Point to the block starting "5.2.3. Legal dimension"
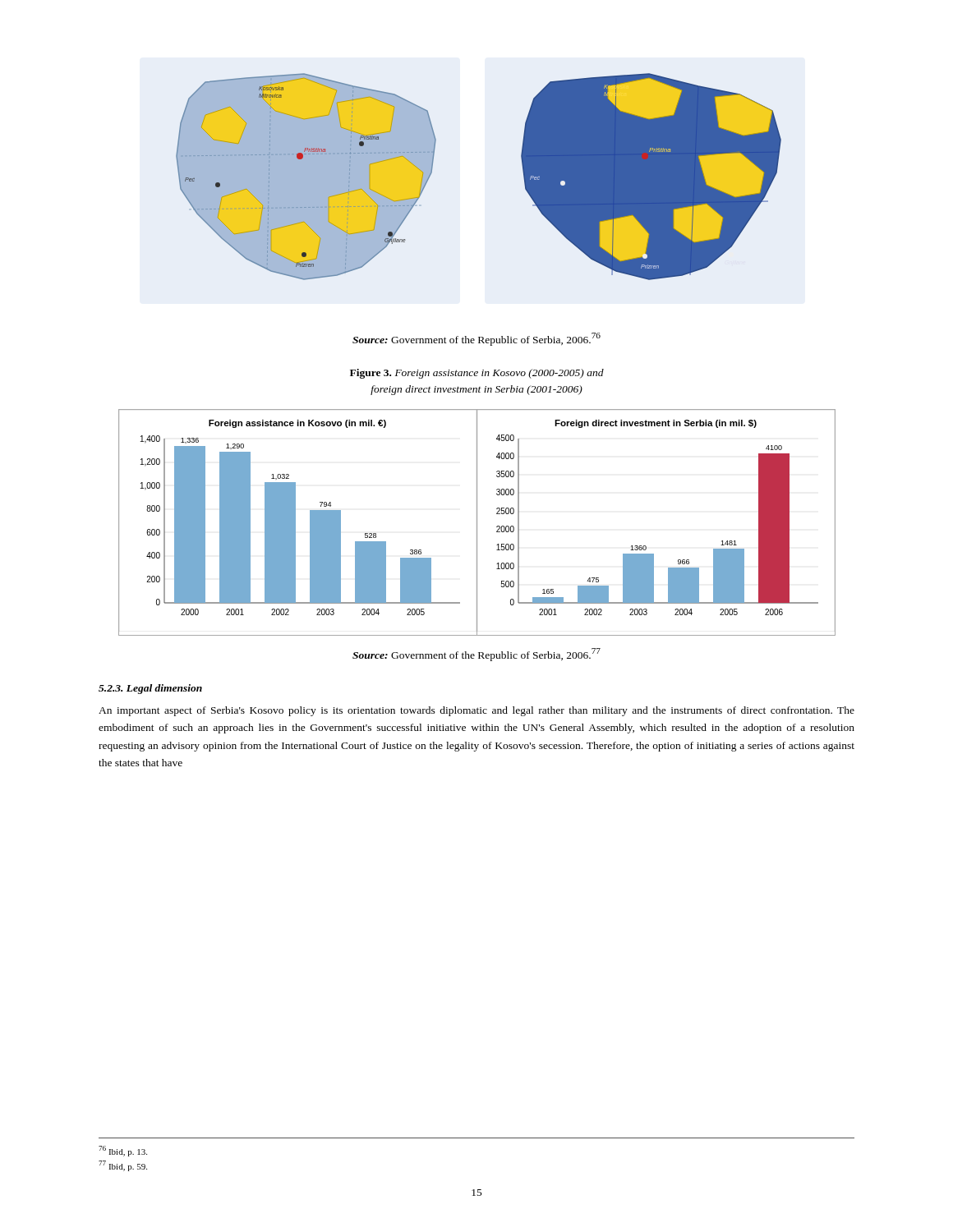 [x=150, y=687]
